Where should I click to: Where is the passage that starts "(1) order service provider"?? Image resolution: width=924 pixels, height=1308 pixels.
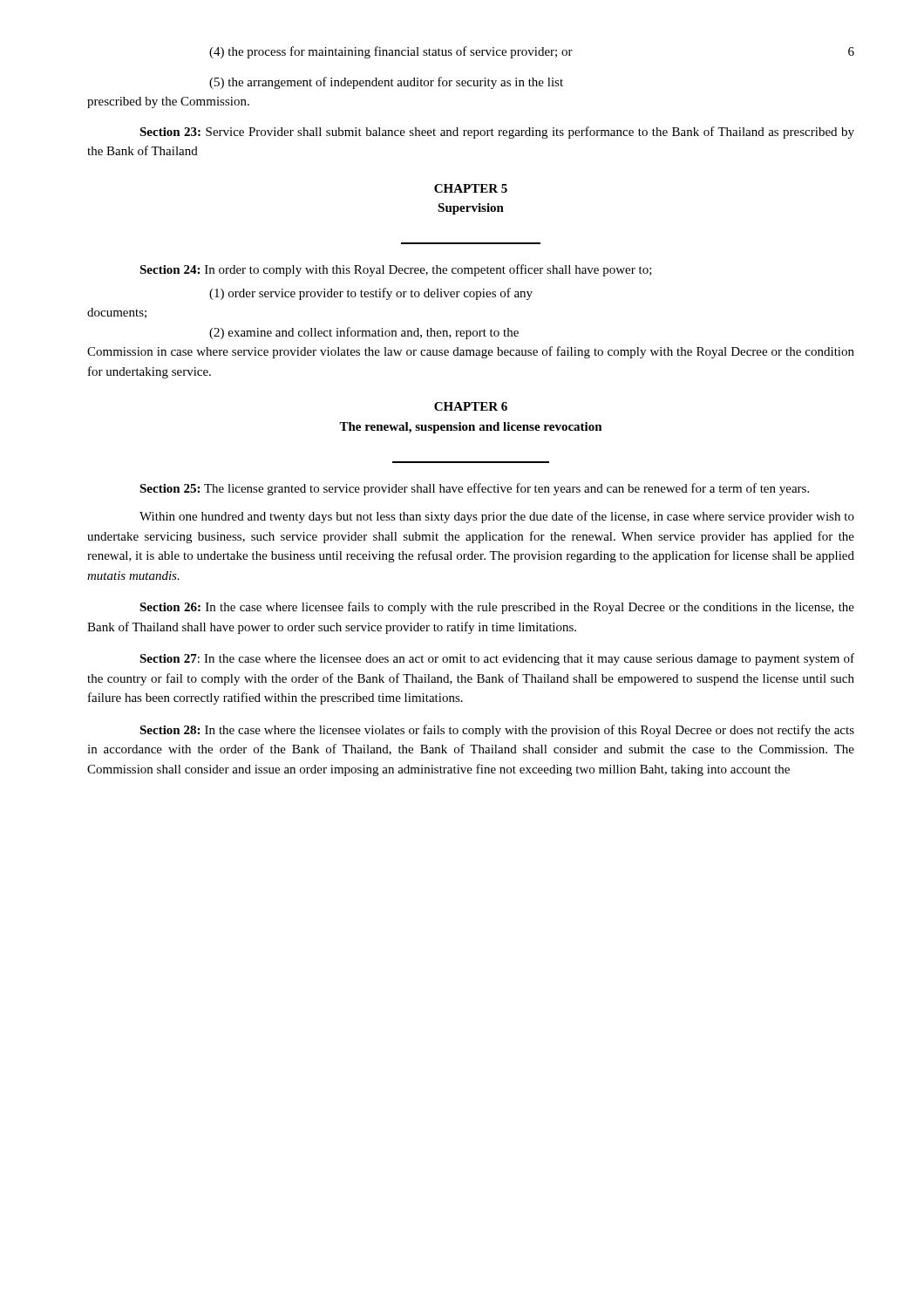471,303
